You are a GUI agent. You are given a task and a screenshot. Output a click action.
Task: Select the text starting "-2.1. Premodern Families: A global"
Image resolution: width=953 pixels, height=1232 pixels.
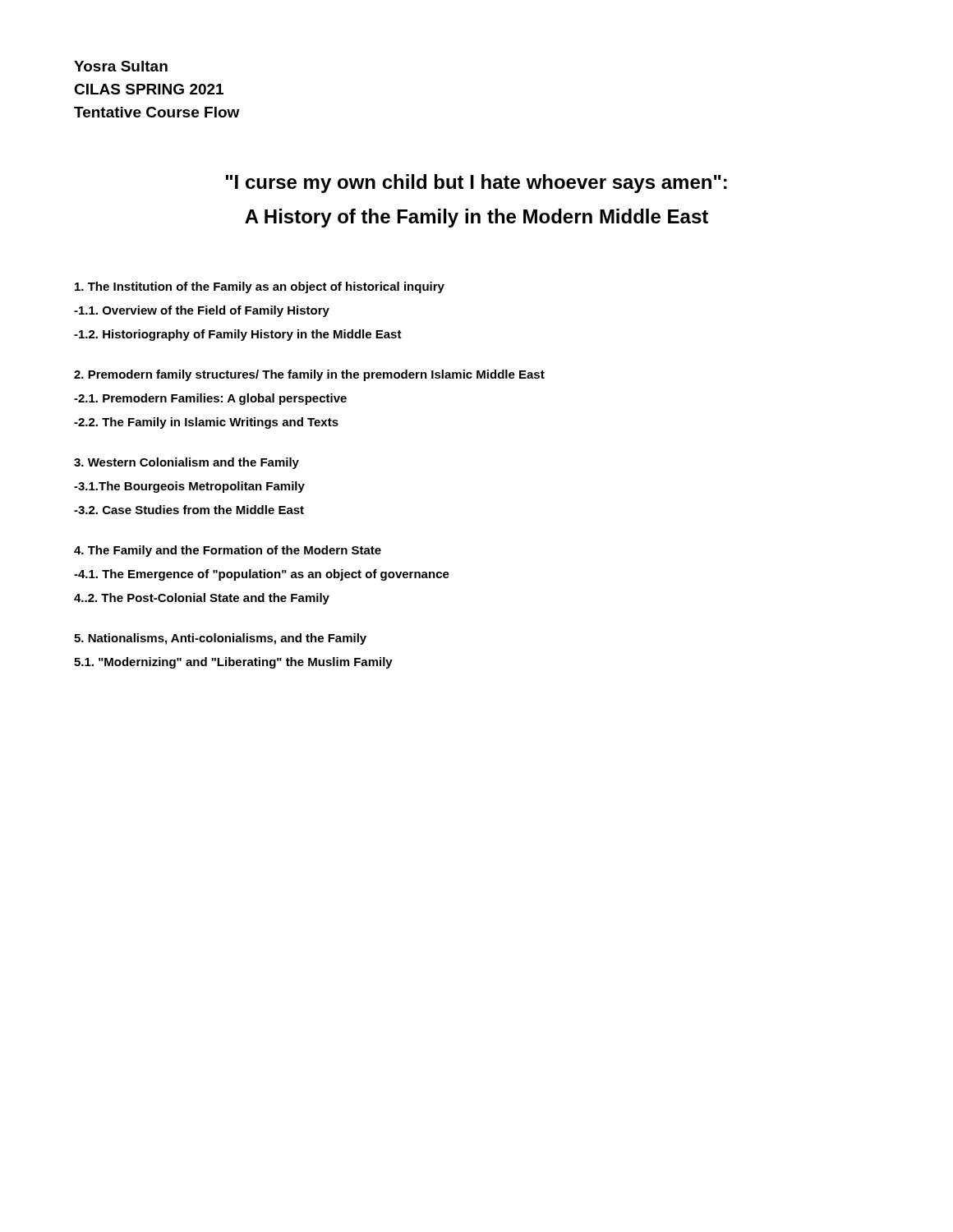(x=210, y=398)
